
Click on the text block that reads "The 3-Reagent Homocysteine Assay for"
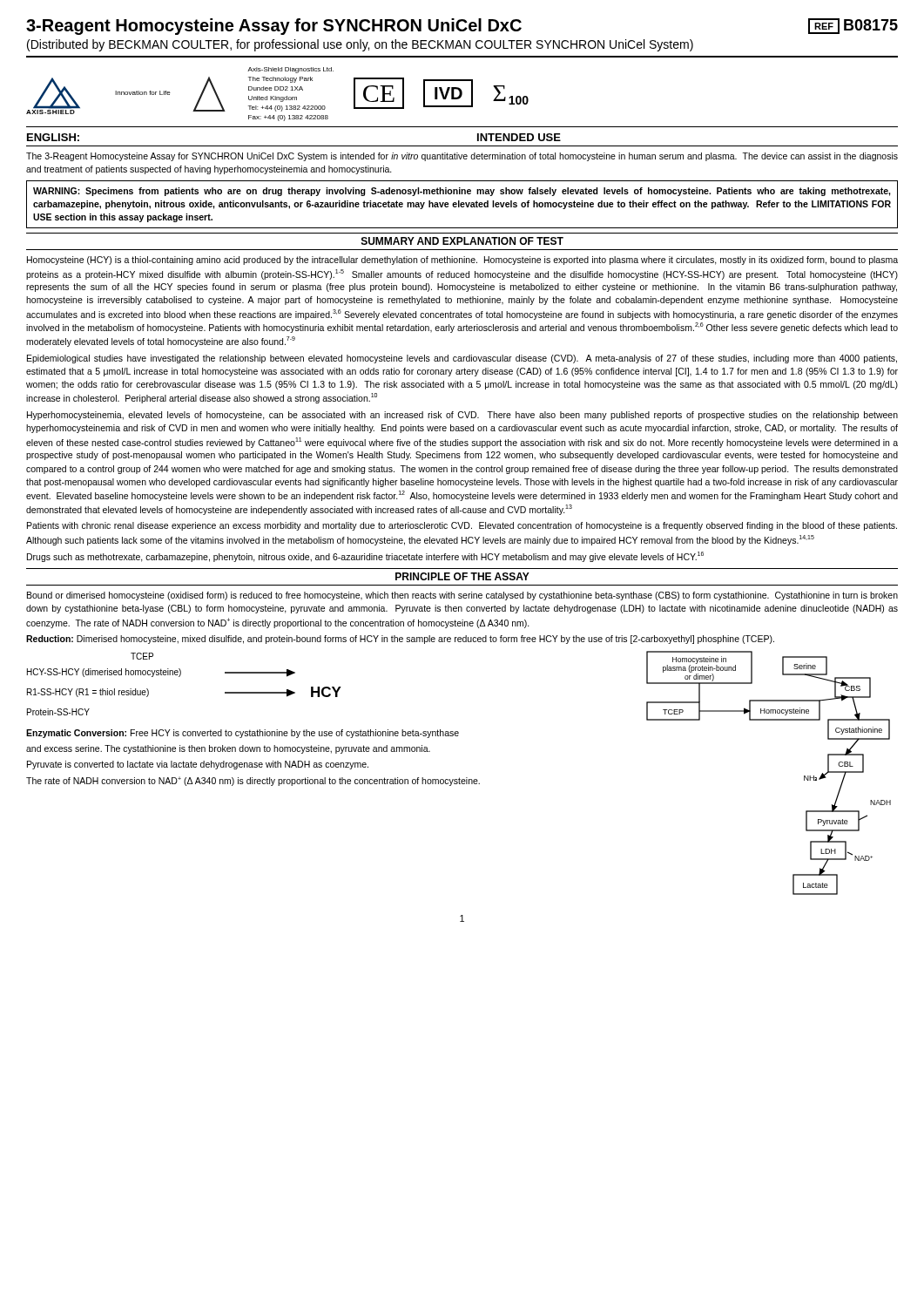(x=462, y=163)
